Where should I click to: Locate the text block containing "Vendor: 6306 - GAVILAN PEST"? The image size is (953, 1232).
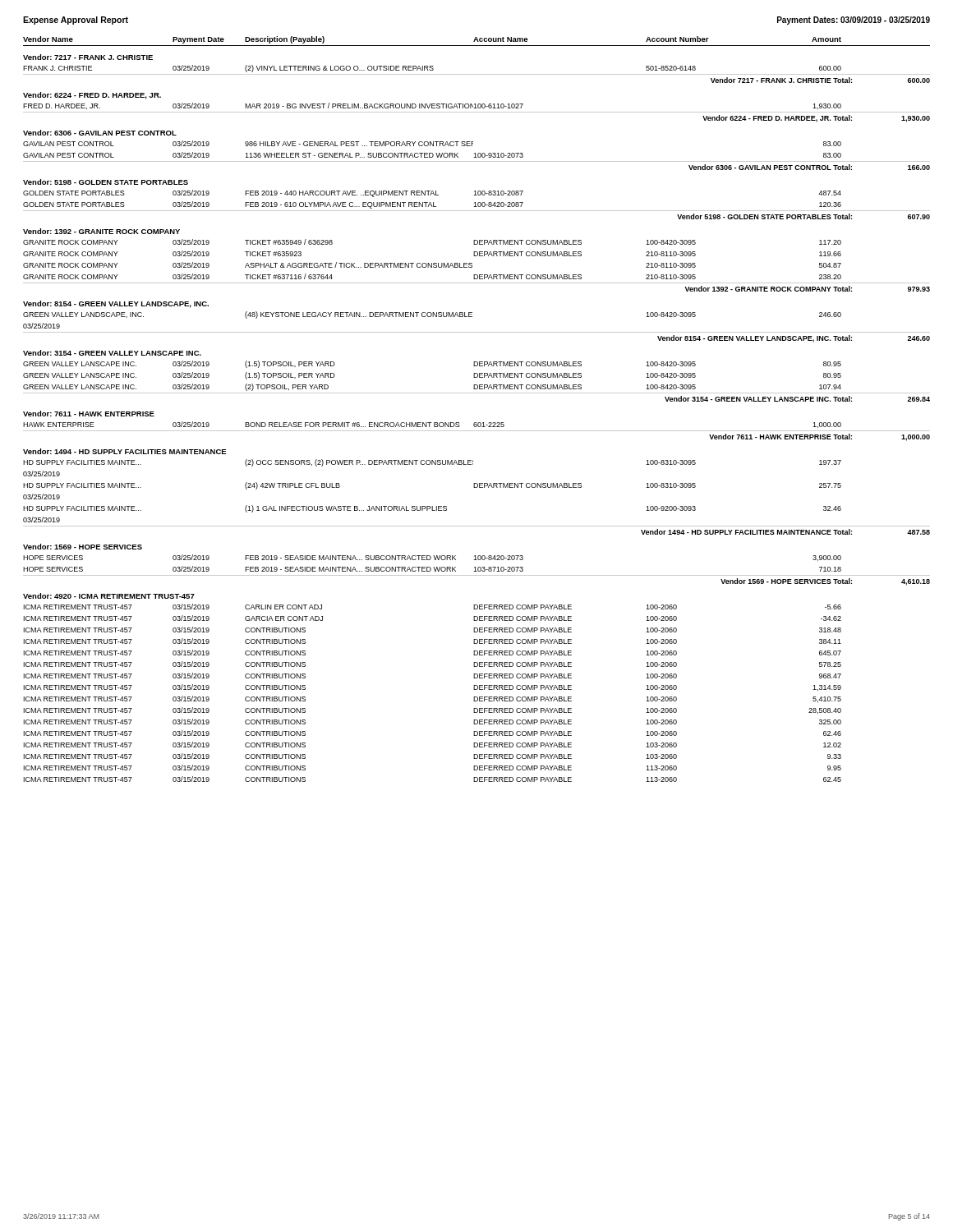(x=100, y=133)
